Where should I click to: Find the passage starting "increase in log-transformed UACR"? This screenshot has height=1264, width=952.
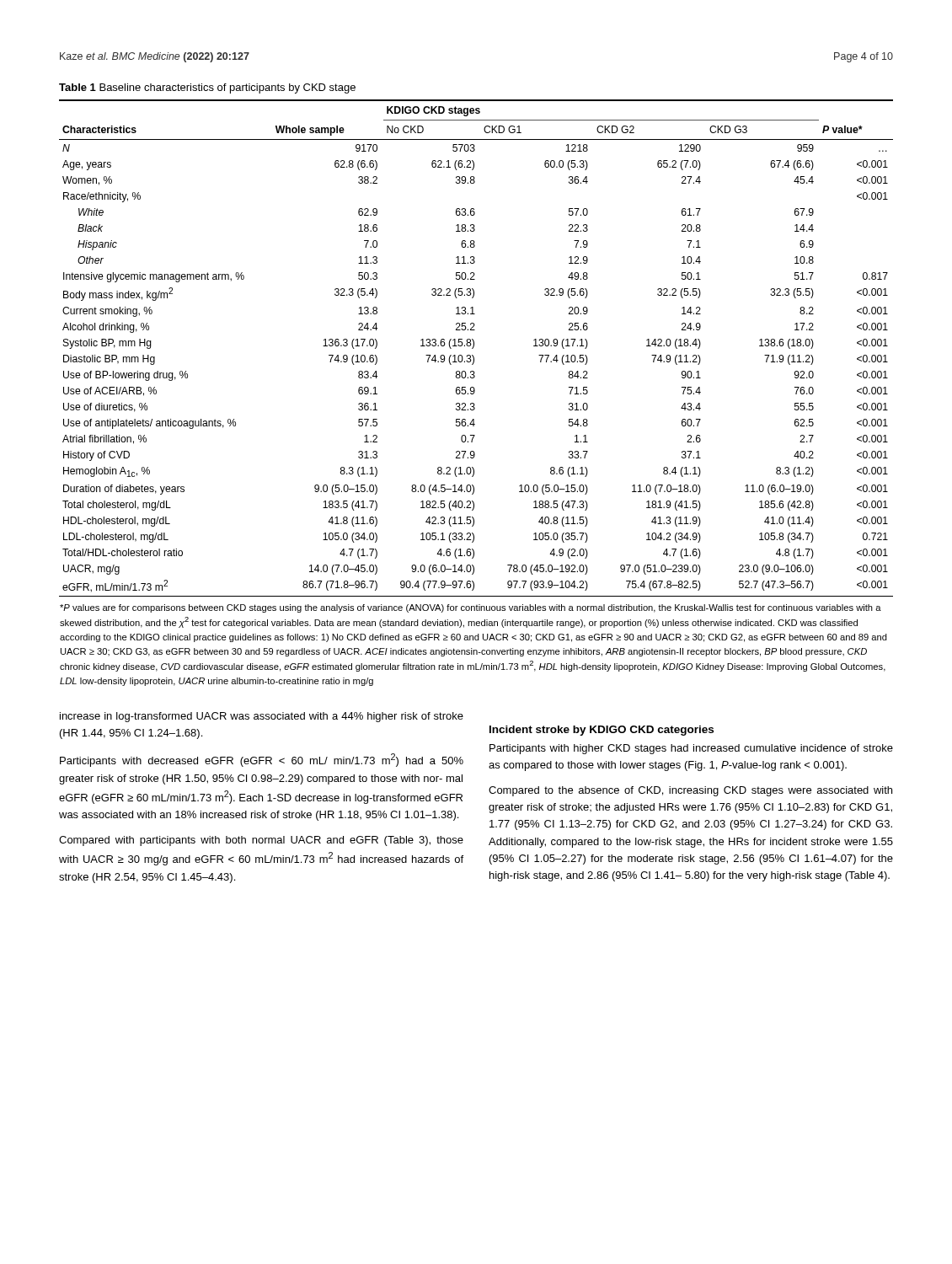[x=261, y=724]
